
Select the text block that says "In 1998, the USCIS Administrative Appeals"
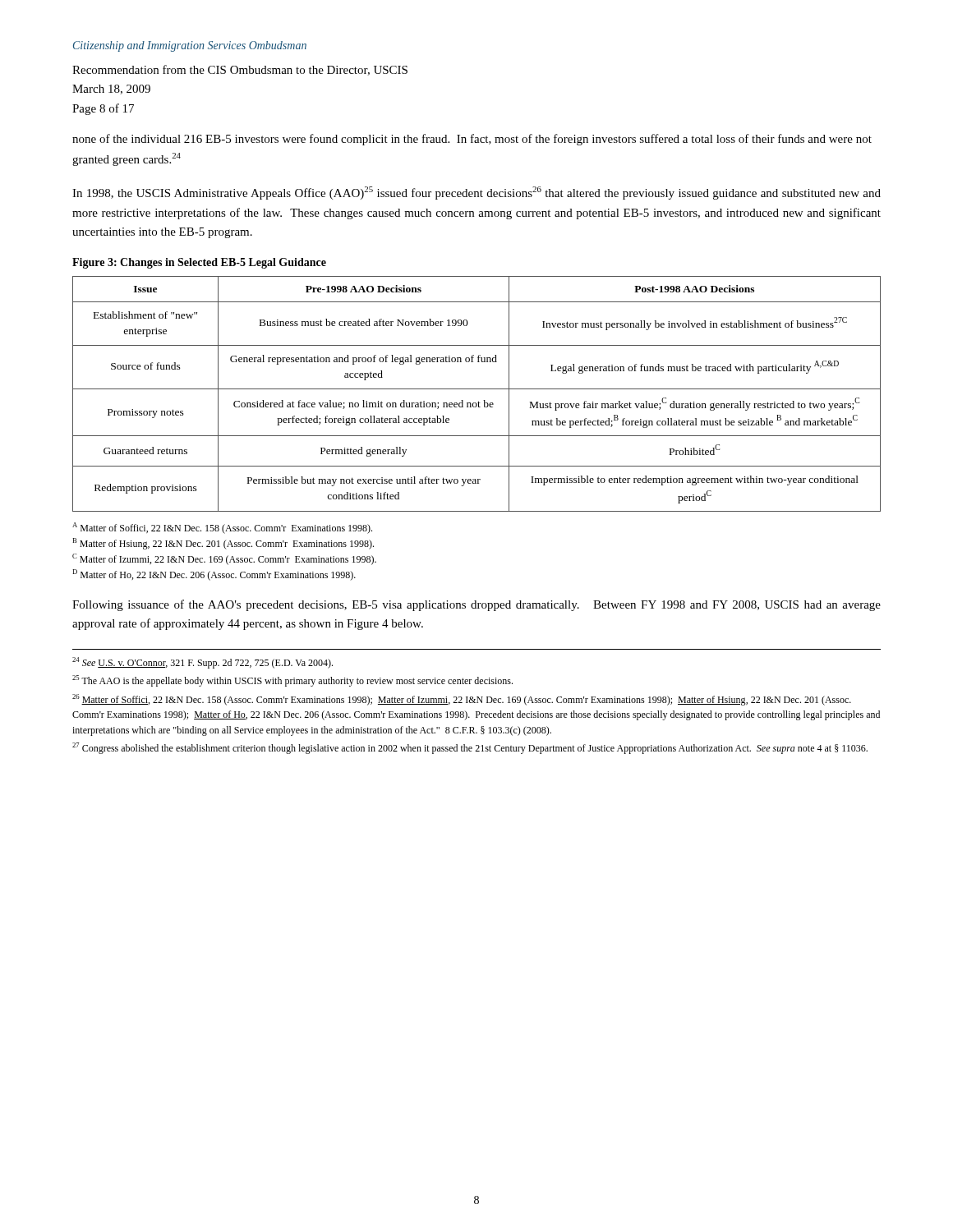[476, 211]
